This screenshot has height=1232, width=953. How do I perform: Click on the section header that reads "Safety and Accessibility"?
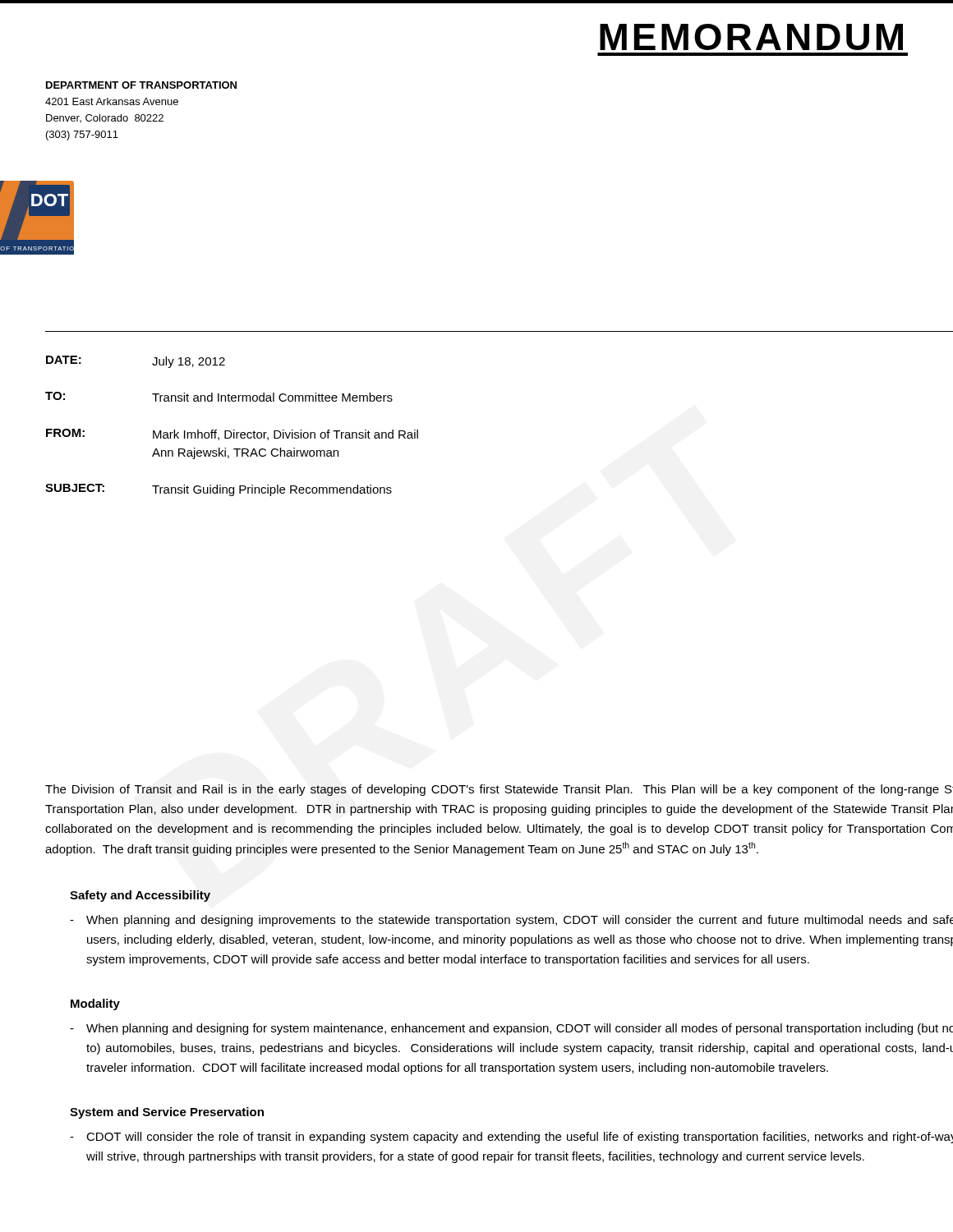point(140,895)
